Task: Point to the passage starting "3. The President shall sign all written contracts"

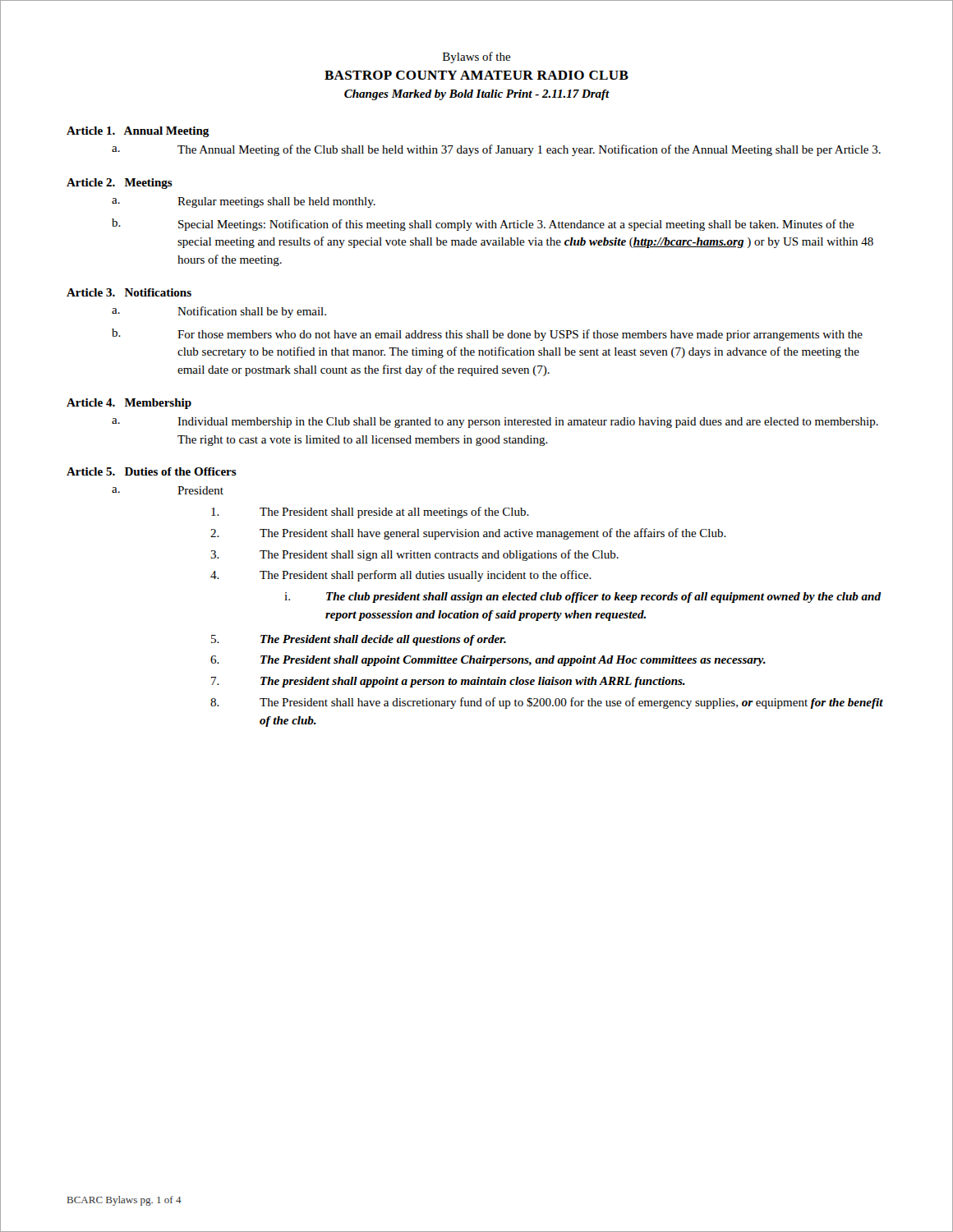Action: pos(532,555)
